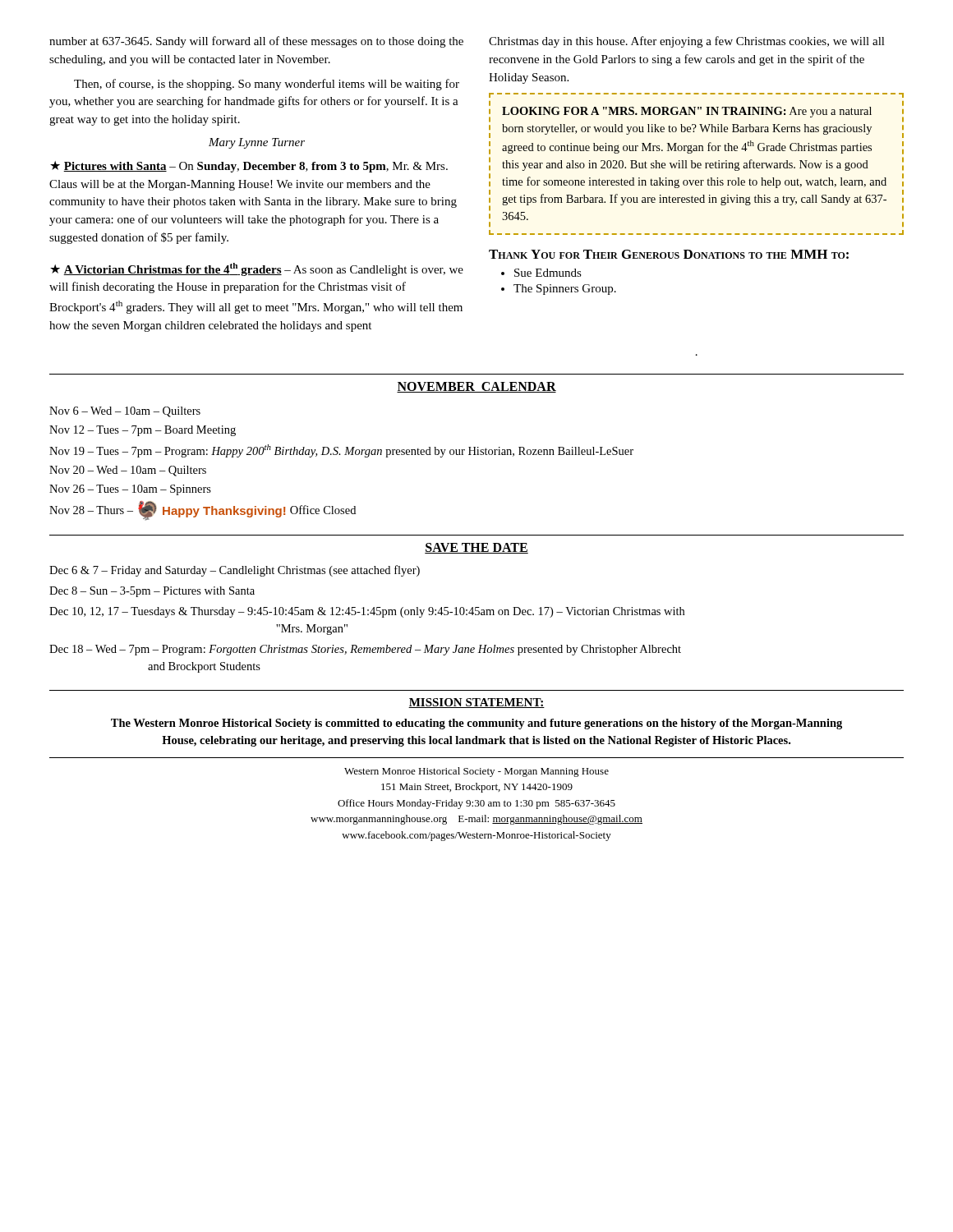Locate the section header that says "MISSION STATEMENT:"
The width and height of the screenshot is (953, 1232).
[476, 702]
